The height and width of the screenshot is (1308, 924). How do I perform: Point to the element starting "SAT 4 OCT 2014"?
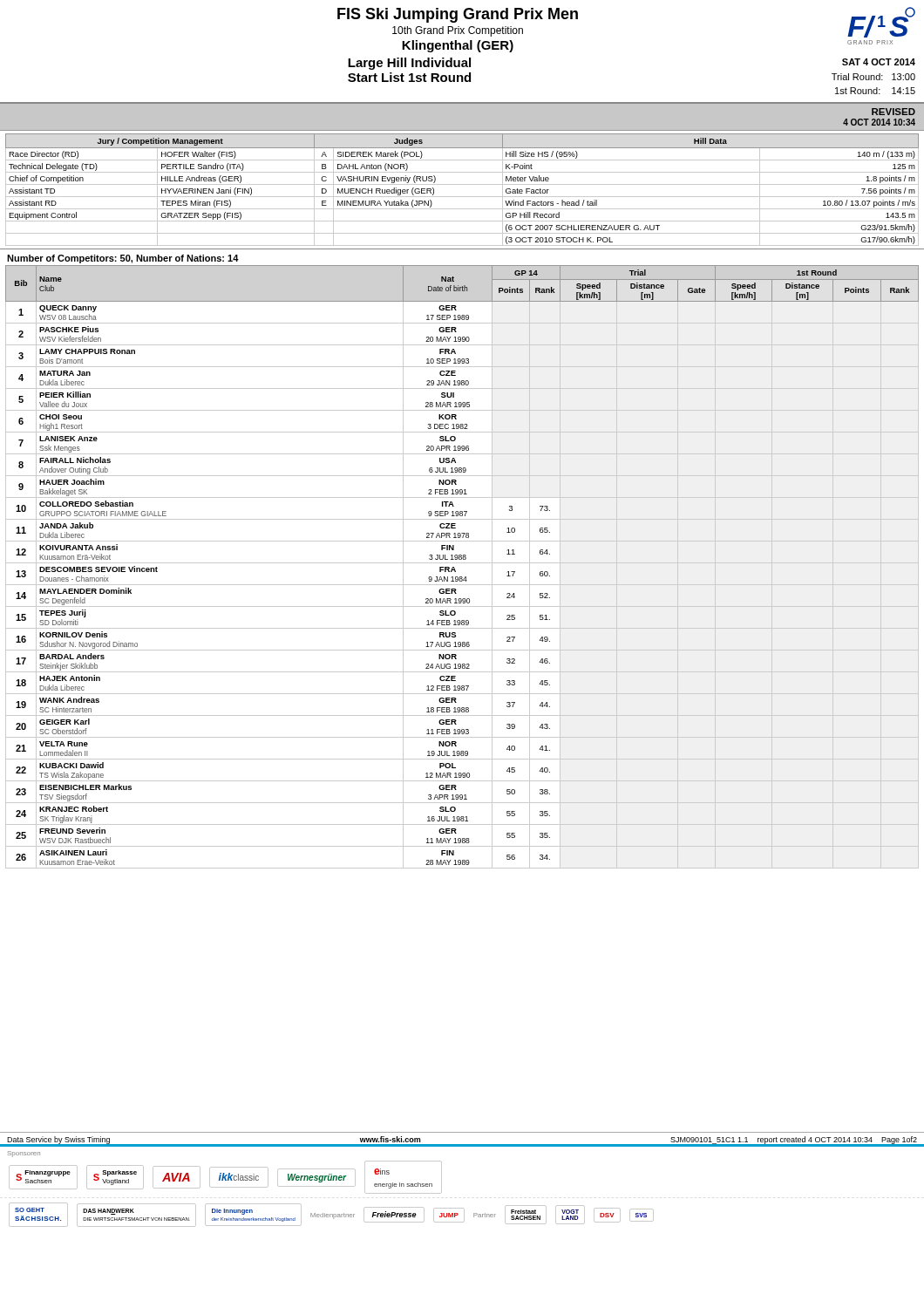(x=873, y=76)
